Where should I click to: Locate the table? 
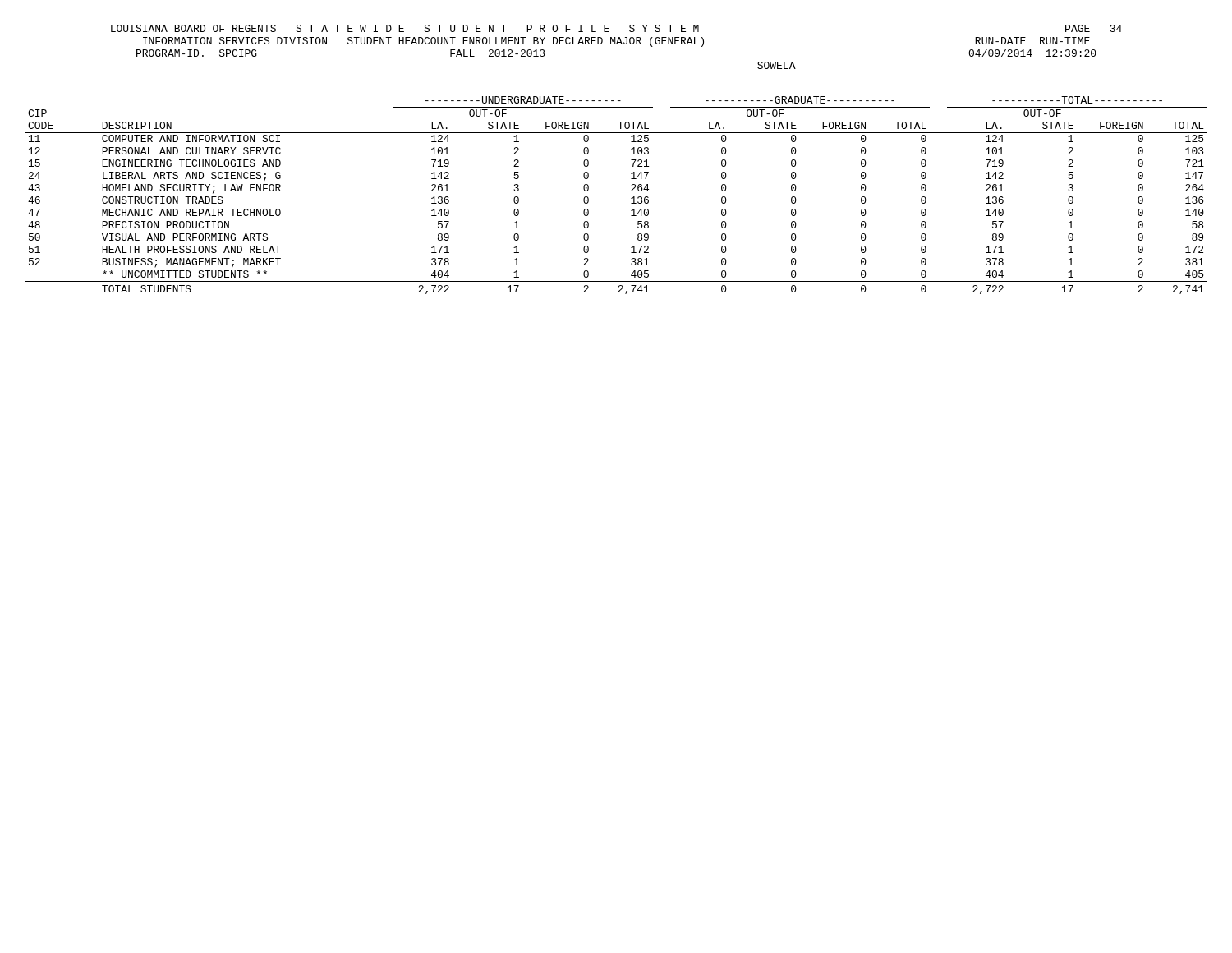pos(616,195)
